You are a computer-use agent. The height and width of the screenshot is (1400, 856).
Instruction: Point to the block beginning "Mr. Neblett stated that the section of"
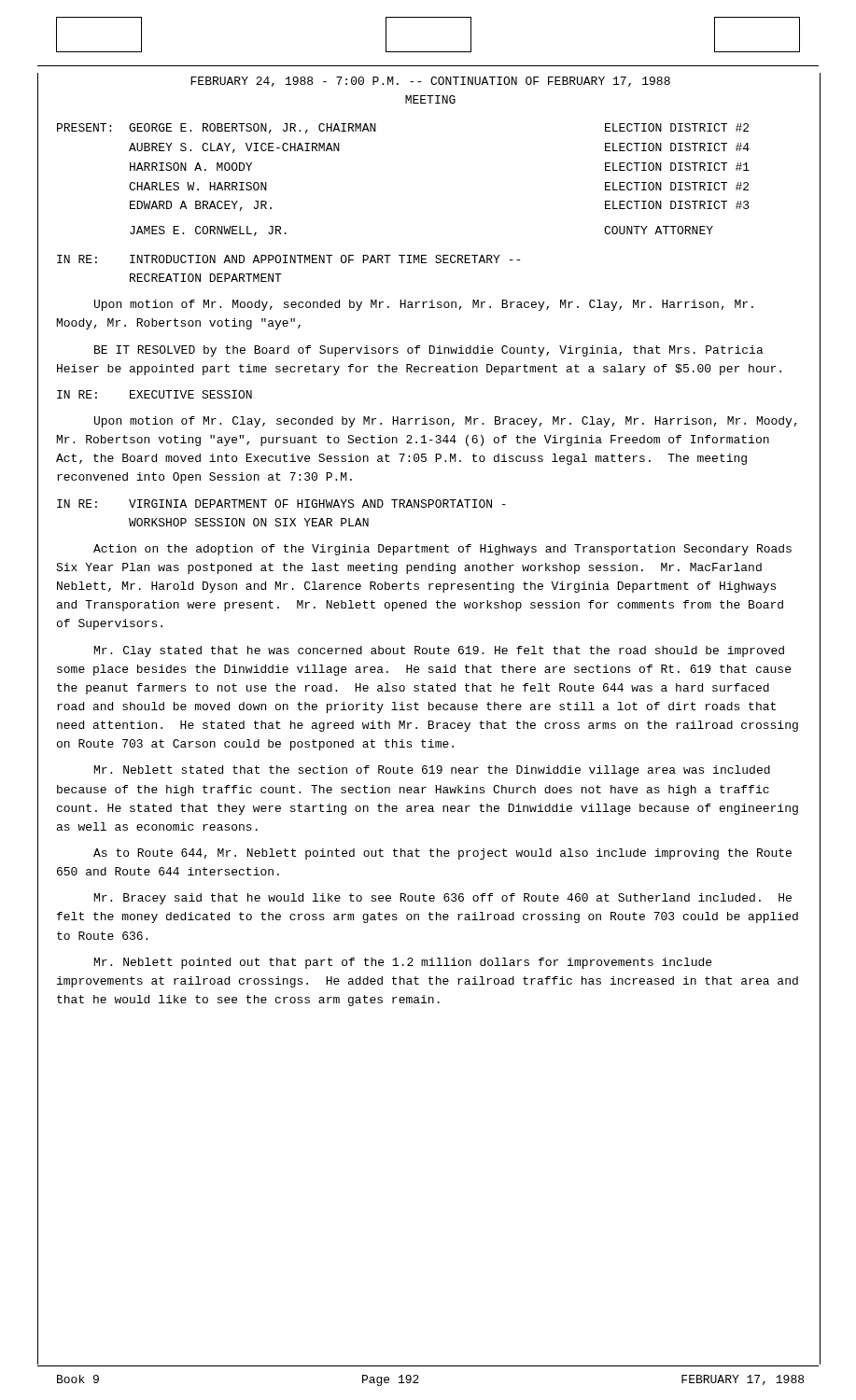[427, 799]
